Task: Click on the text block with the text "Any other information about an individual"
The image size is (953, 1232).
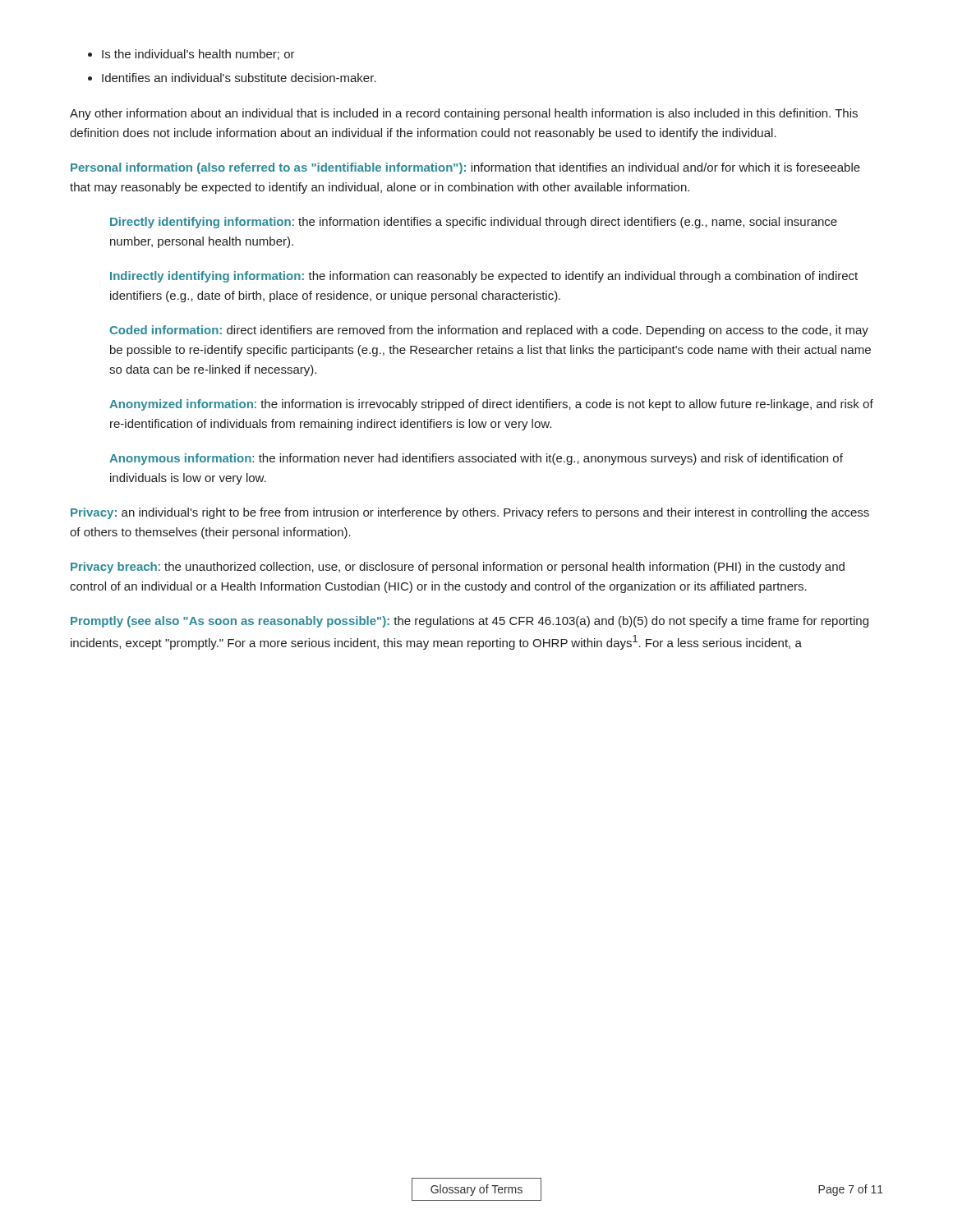Action: [464, 123]
